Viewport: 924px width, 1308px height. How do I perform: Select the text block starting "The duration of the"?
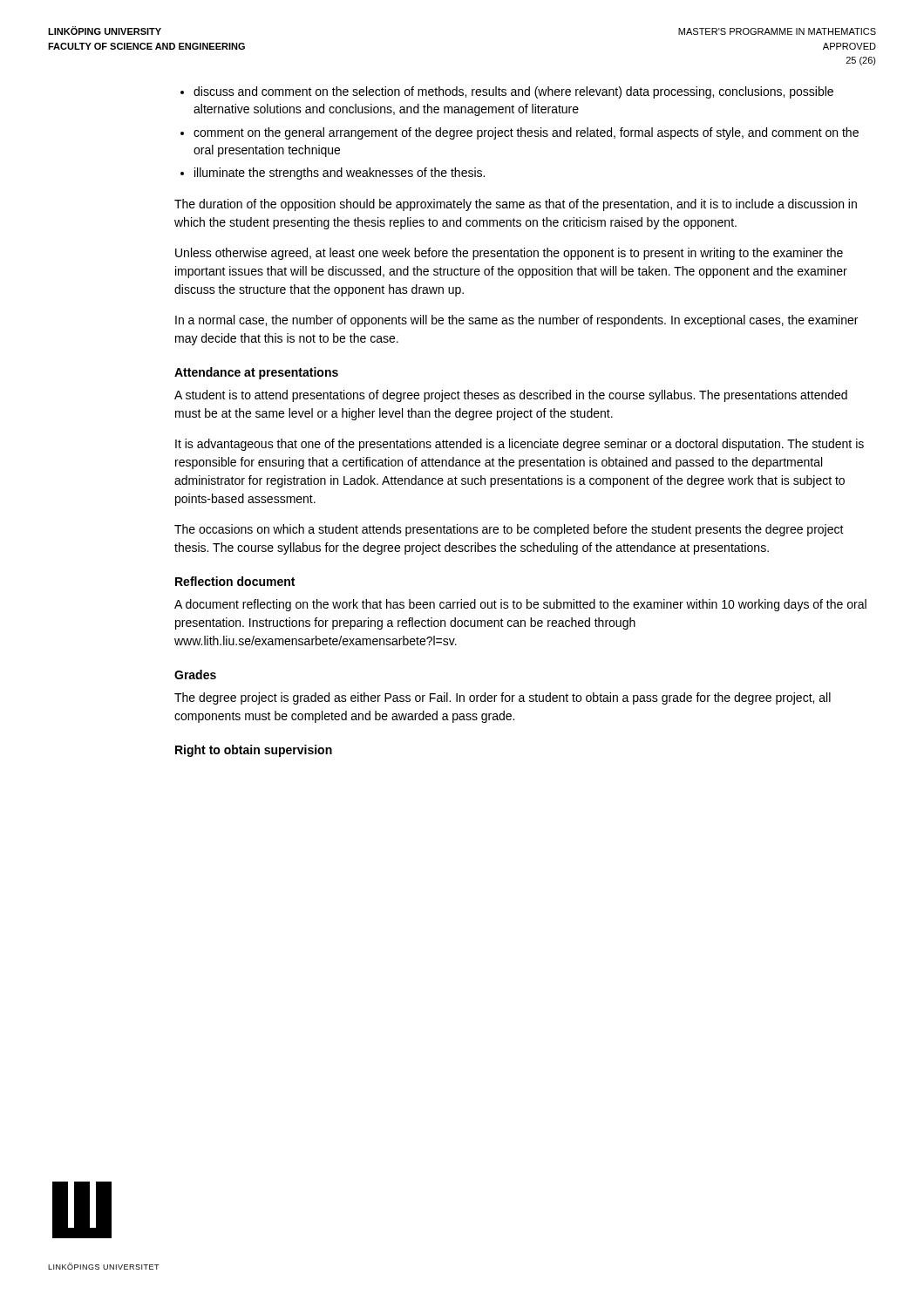(x=516, y=214)
